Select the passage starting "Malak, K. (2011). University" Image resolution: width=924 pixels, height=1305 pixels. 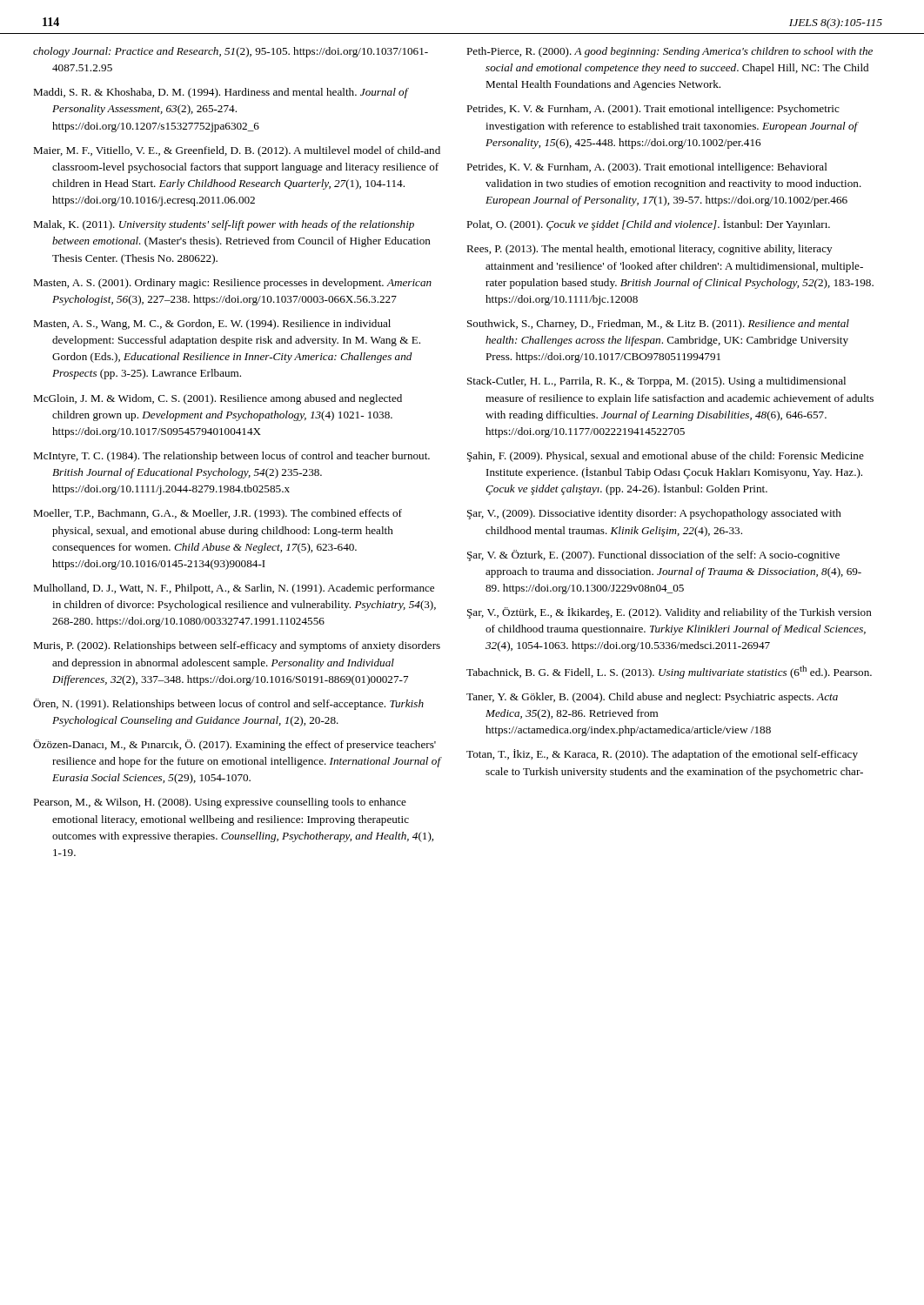[x=232, y=241]
